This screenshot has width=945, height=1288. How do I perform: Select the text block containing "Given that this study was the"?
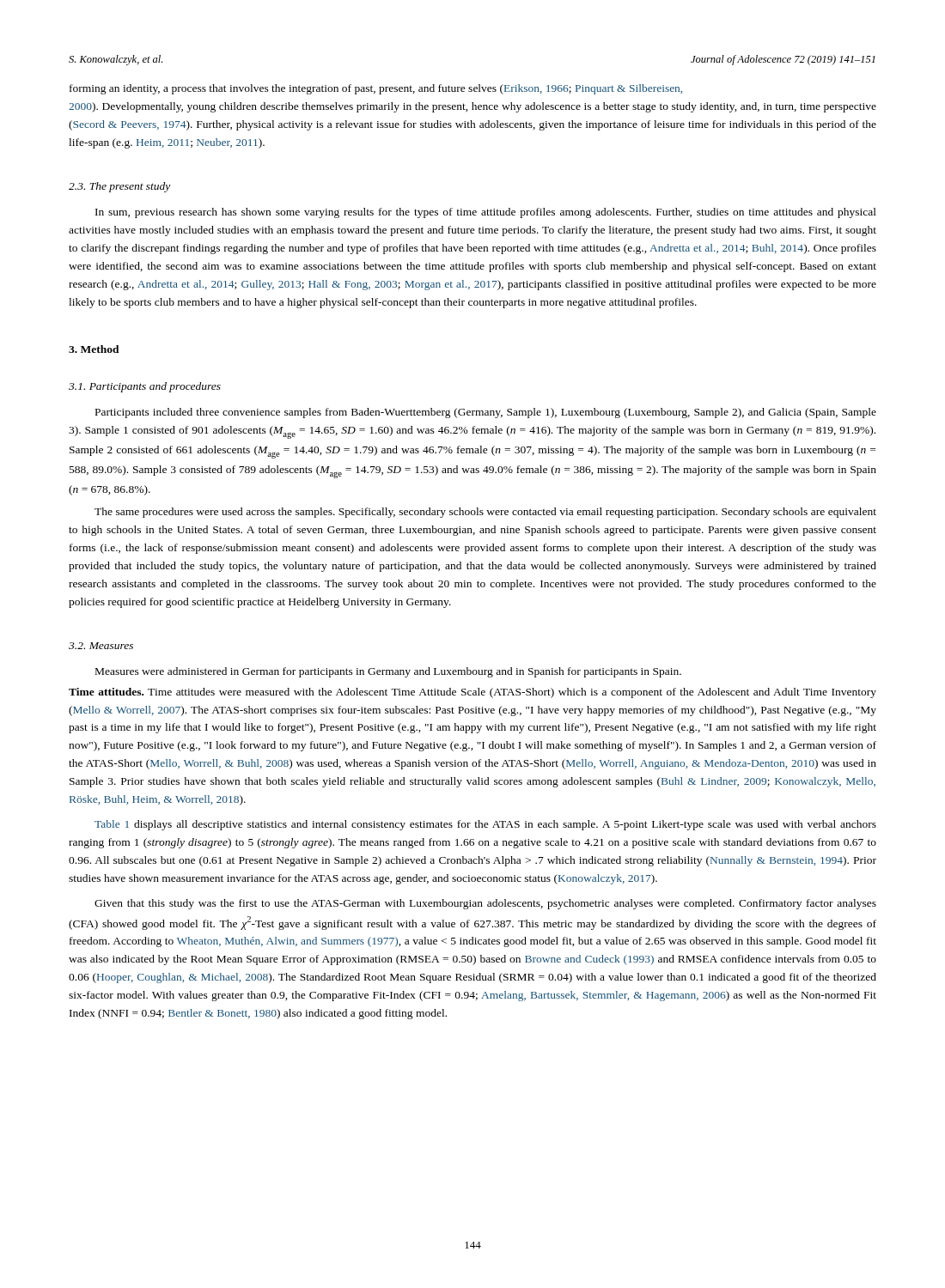(472, 958)
